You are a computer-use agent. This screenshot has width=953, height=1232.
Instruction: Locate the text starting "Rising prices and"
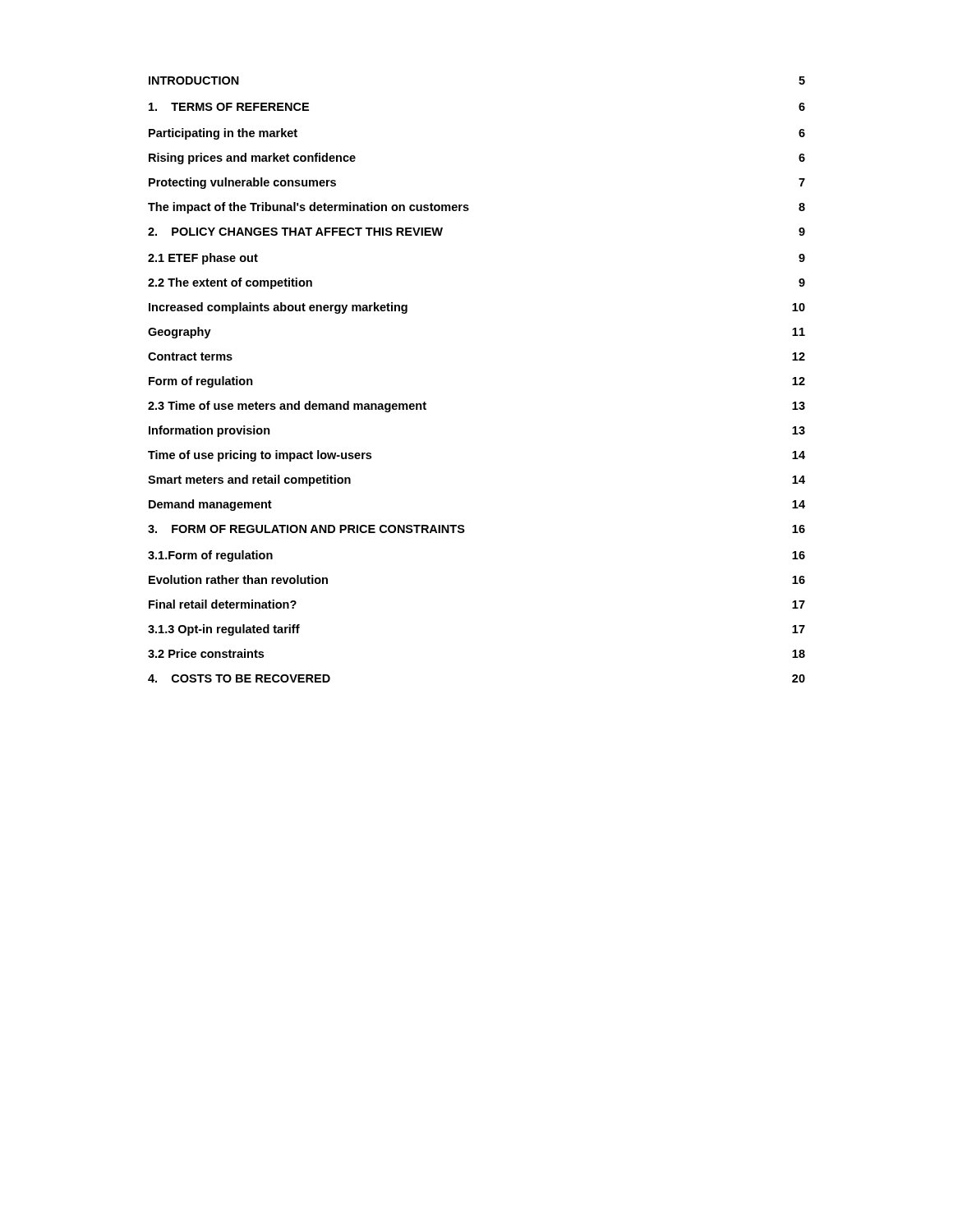(256, 158)
